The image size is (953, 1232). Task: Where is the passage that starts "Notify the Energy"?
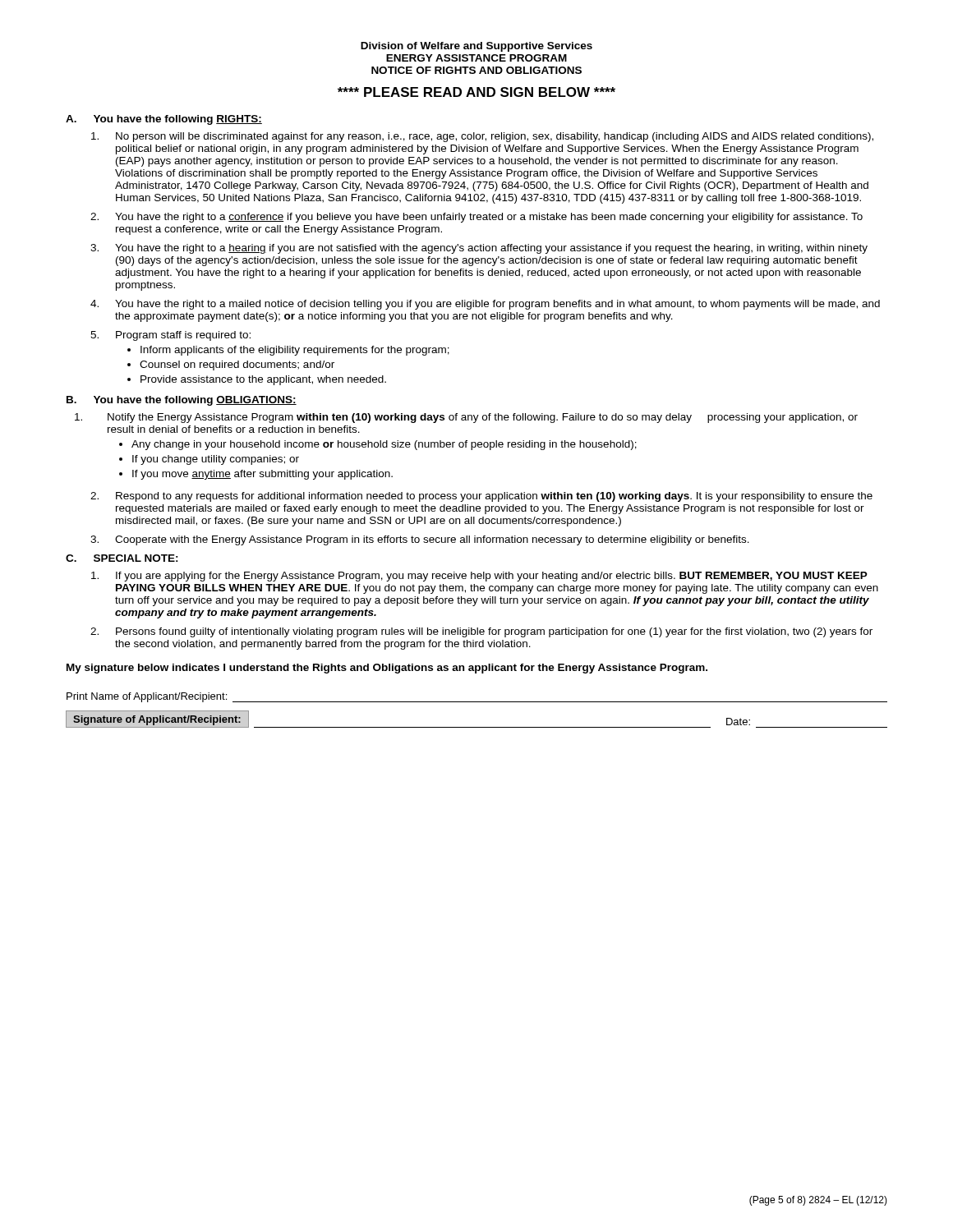coord(481,447)
